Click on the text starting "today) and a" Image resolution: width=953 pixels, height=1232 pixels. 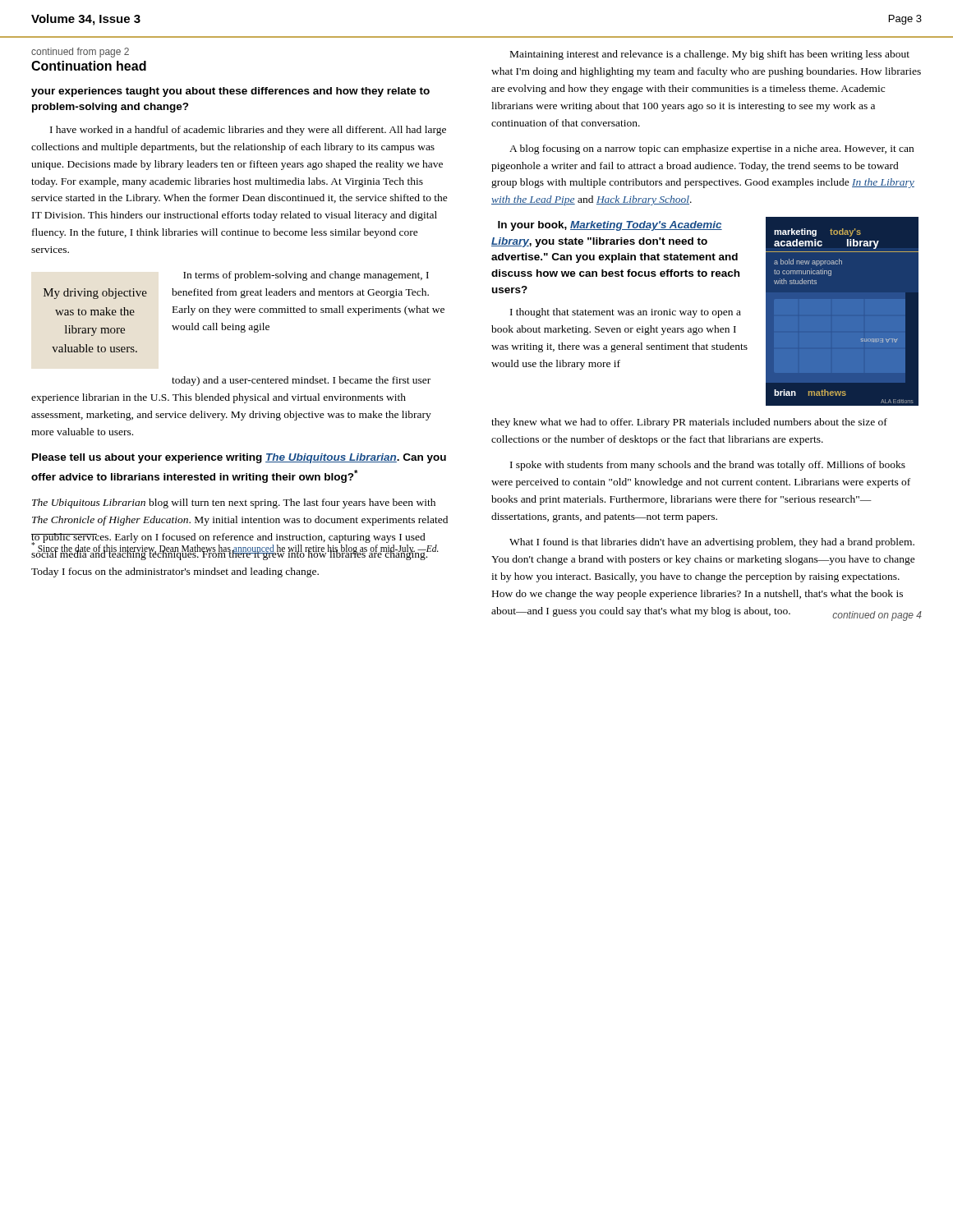pos(231,406)
